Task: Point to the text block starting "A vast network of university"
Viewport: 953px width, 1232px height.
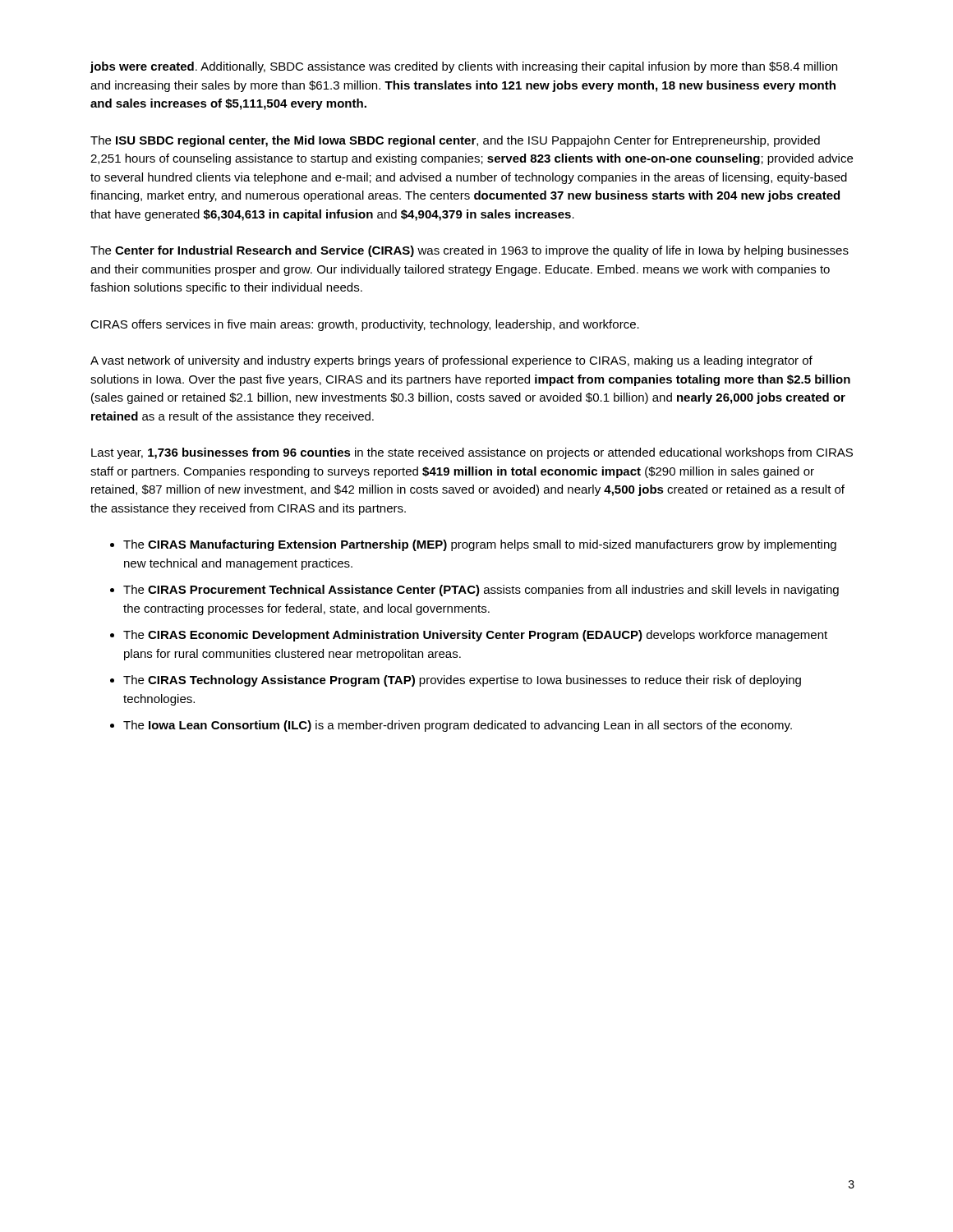Action: [x=470, y=388]
